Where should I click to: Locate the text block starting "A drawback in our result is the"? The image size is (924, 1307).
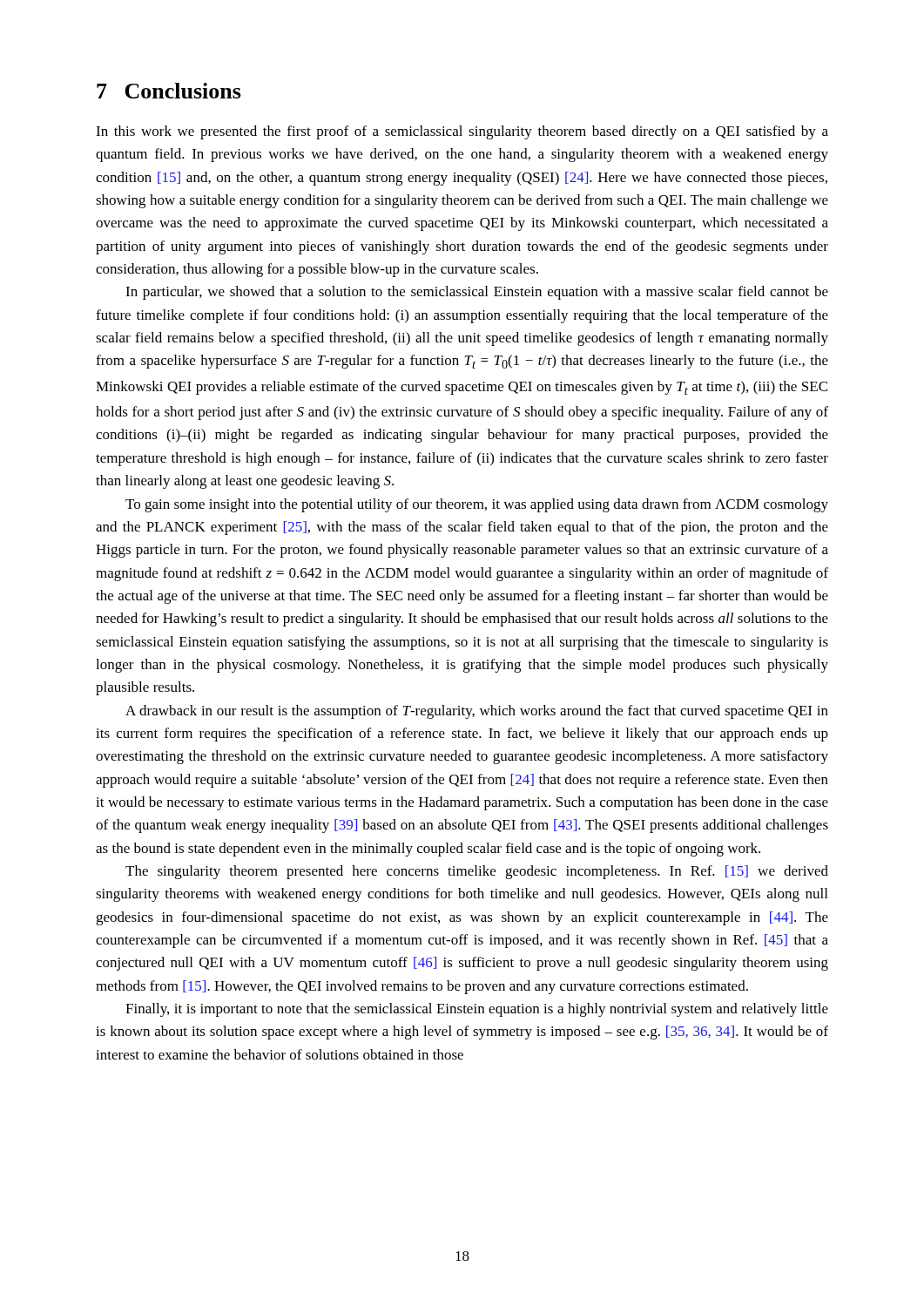coord(462,780)
